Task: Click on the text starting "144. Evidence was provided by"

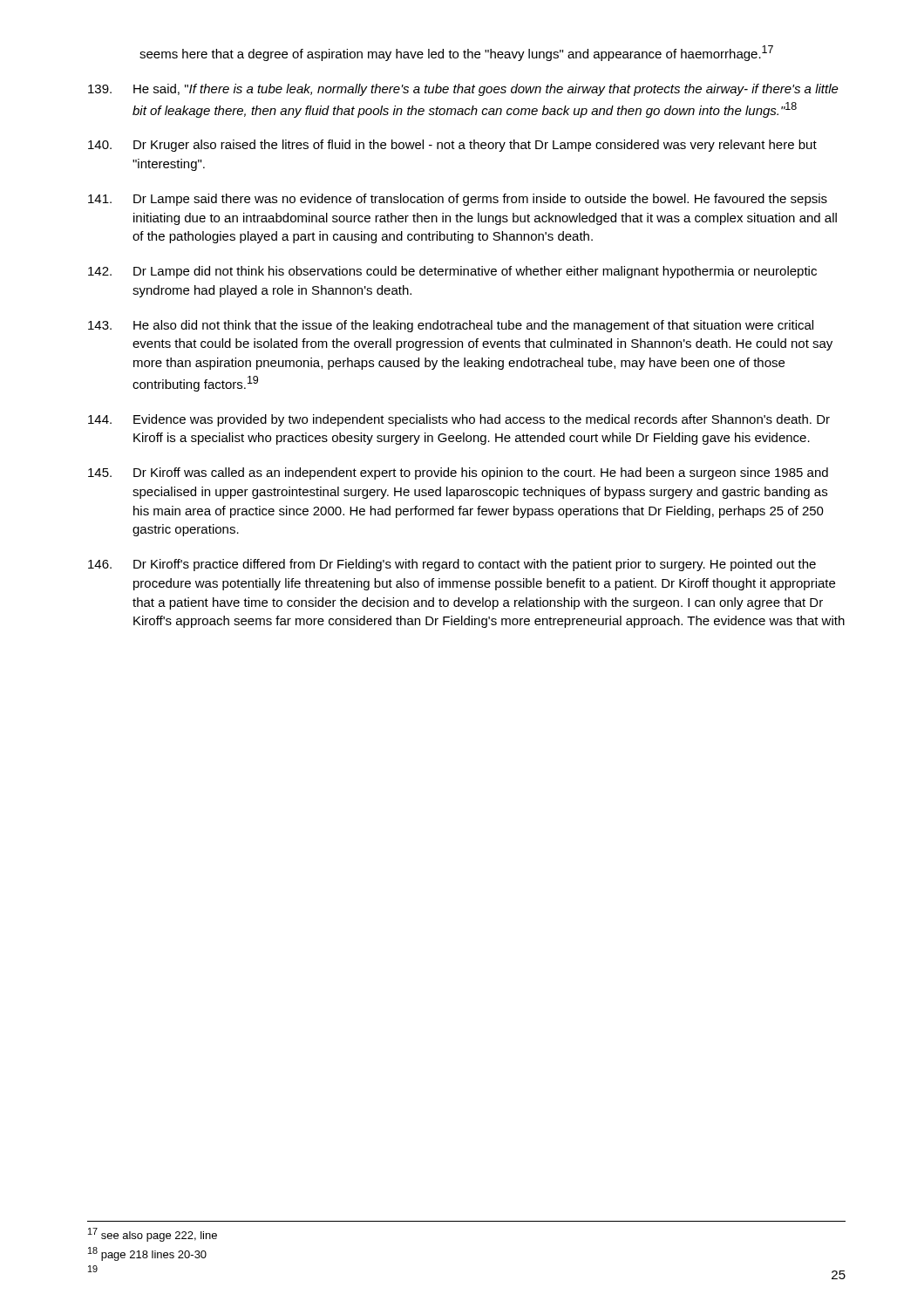Action: pyautogui.click(x=466, y=428)
